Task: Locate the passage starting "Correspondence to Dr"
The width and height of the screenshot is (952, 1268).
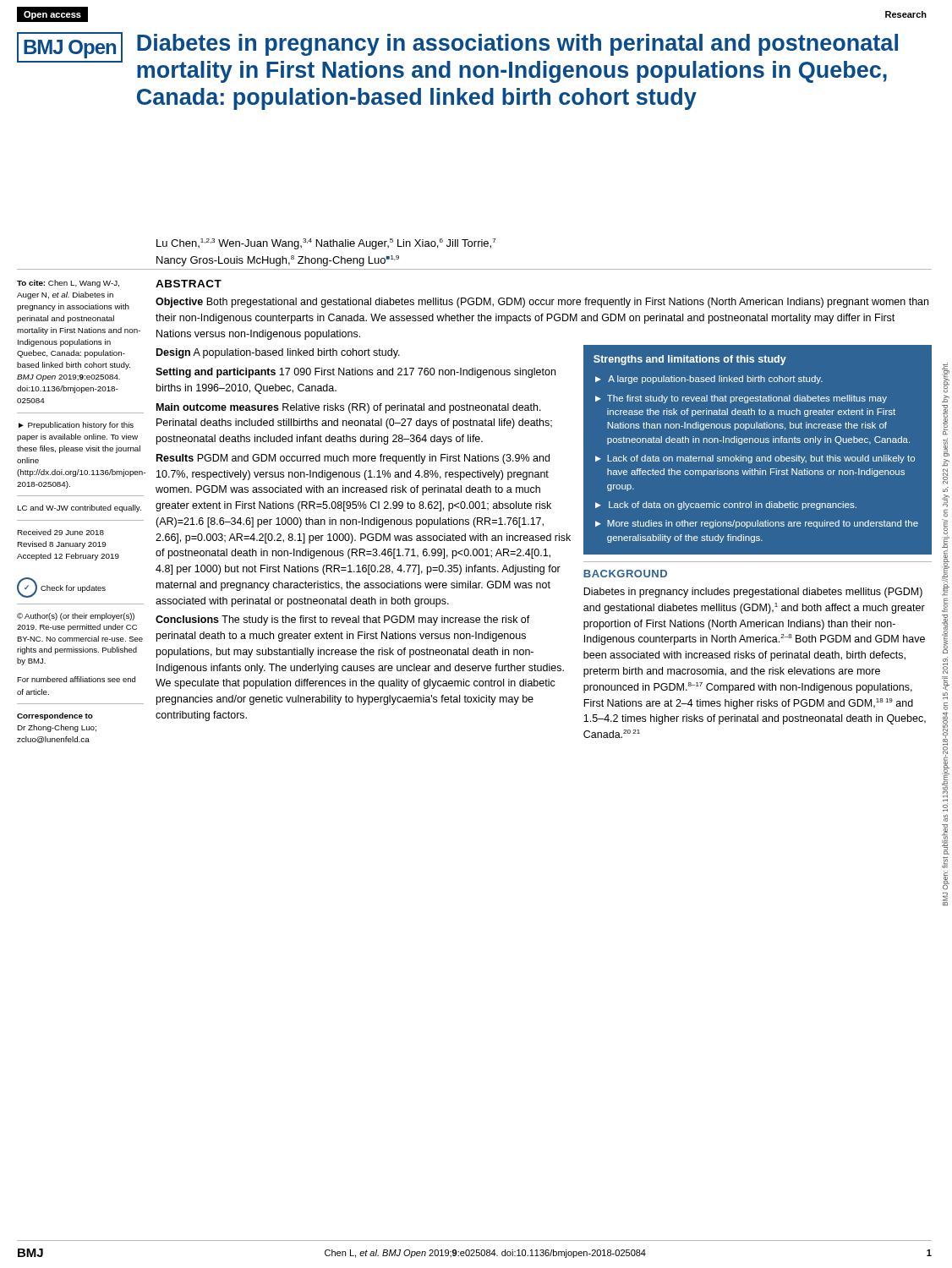Action: 57,727
